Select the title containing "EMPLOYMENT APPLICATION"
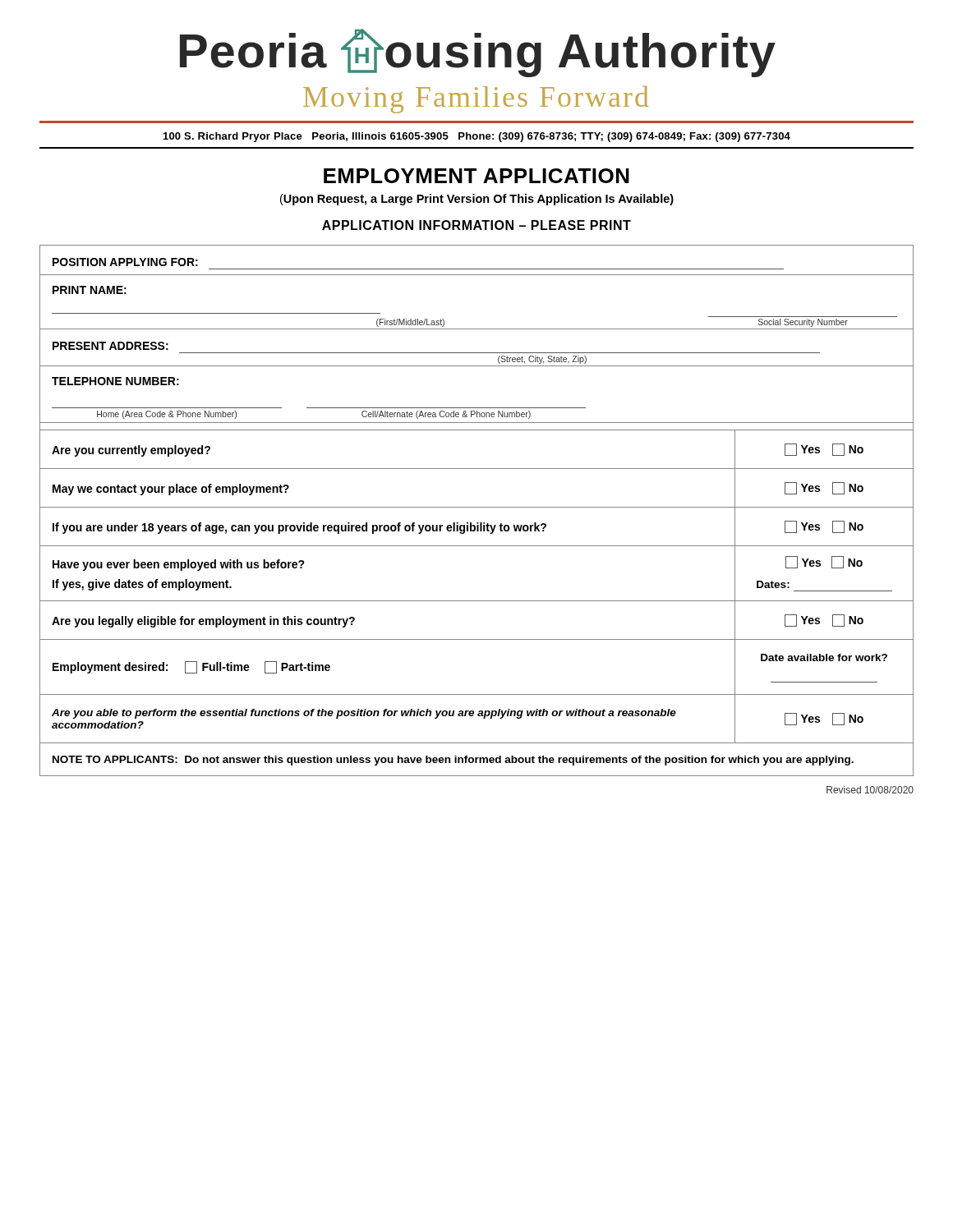953x1232 pixels. [x=476, y=176]
